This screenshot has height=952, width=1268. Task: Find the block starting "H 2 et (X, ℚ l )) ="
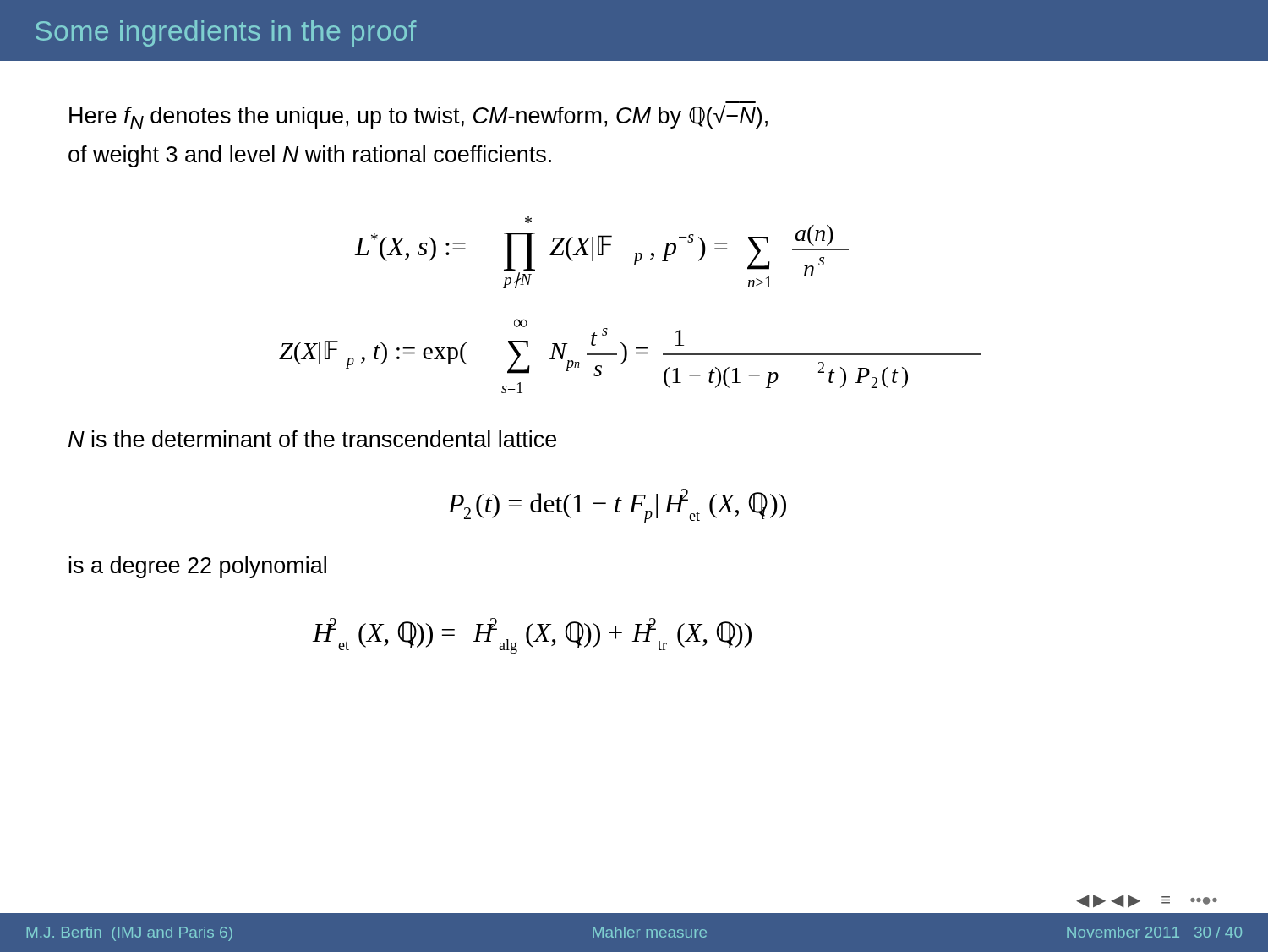click(x=634, y=632)
